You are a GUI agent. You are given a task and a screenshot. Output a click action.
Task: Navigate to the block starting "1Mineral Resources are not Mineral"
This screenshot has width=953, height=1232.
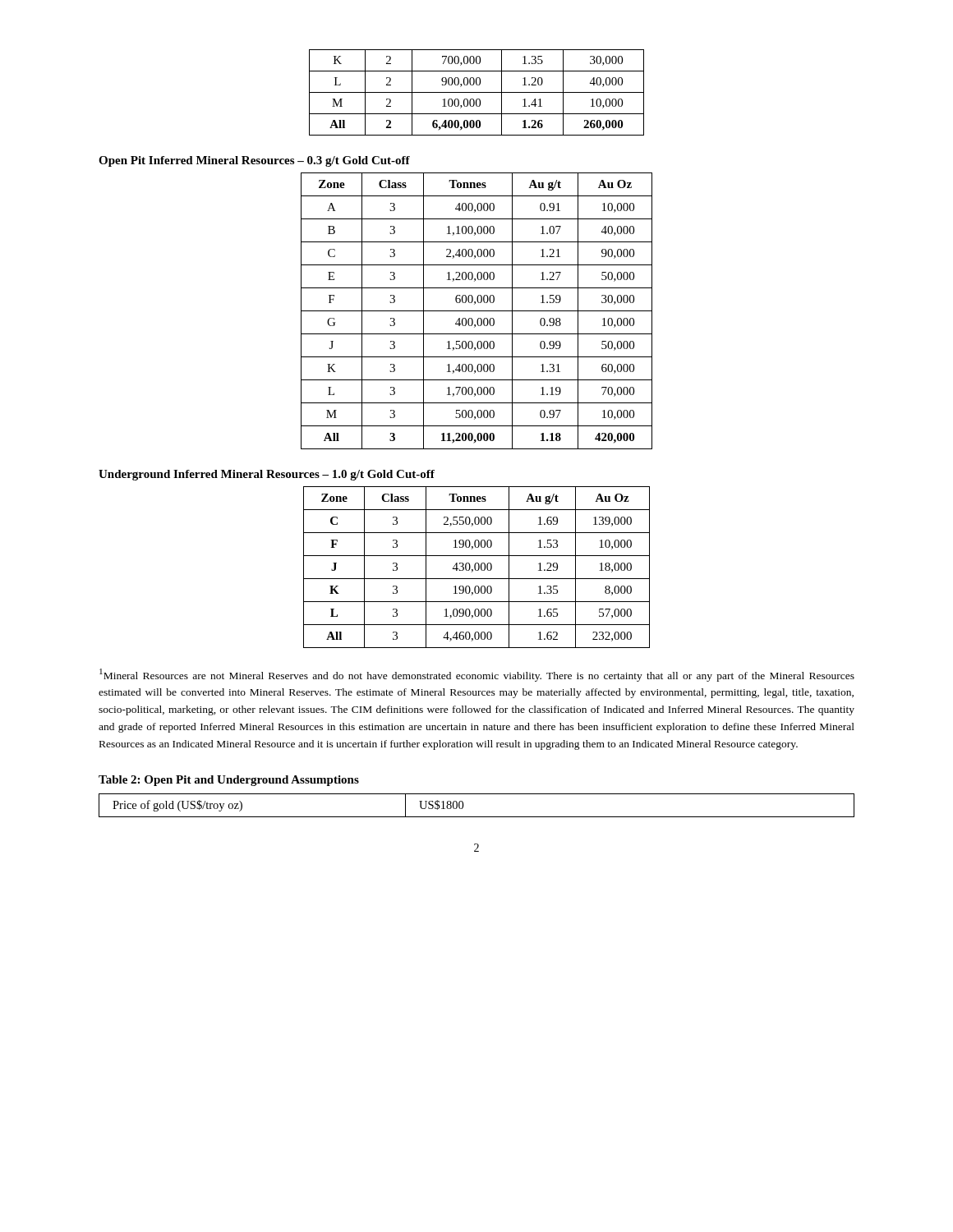476,708
